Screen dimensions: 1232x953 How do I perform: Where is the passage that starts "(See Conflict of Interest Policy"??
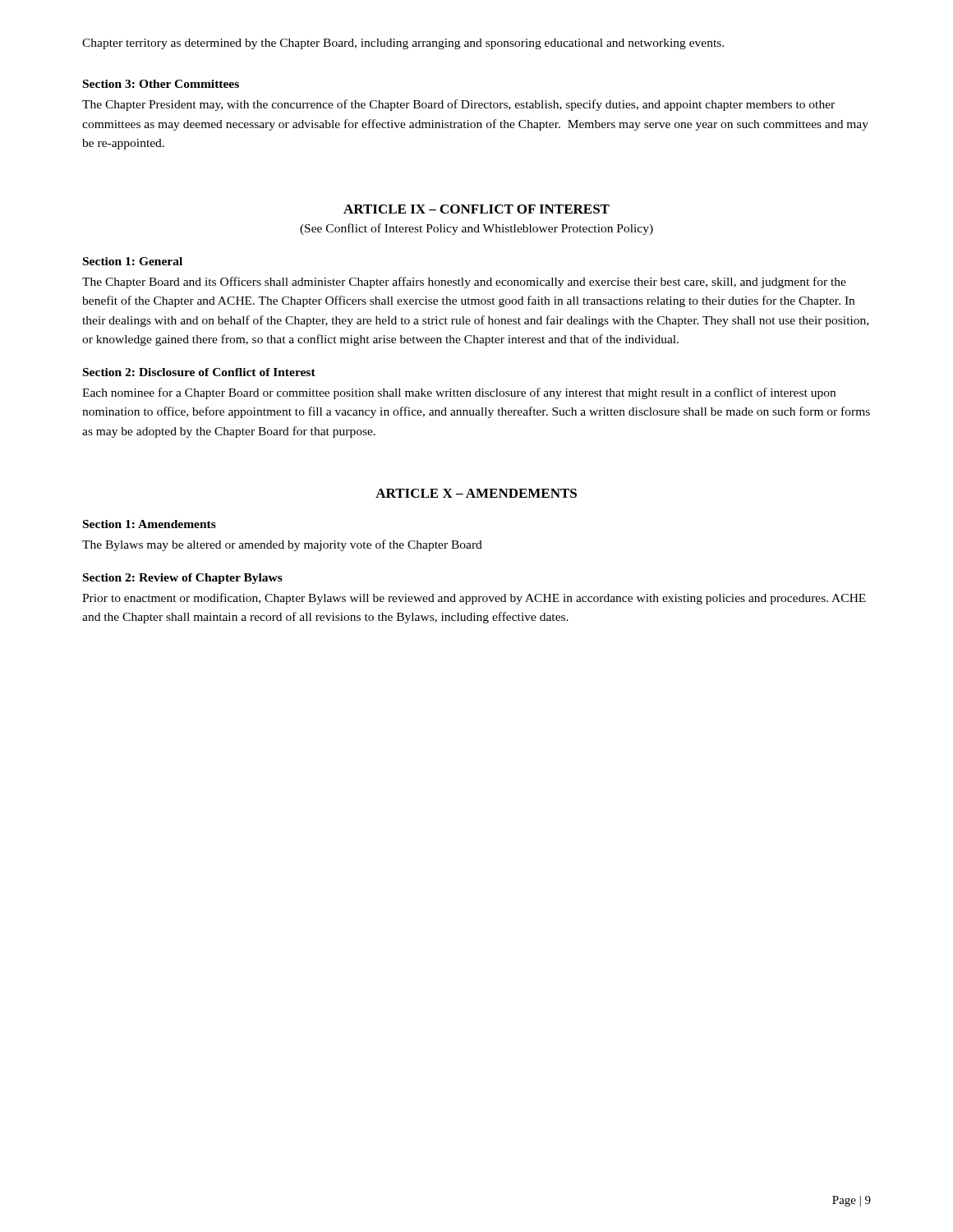pos(476,228)
